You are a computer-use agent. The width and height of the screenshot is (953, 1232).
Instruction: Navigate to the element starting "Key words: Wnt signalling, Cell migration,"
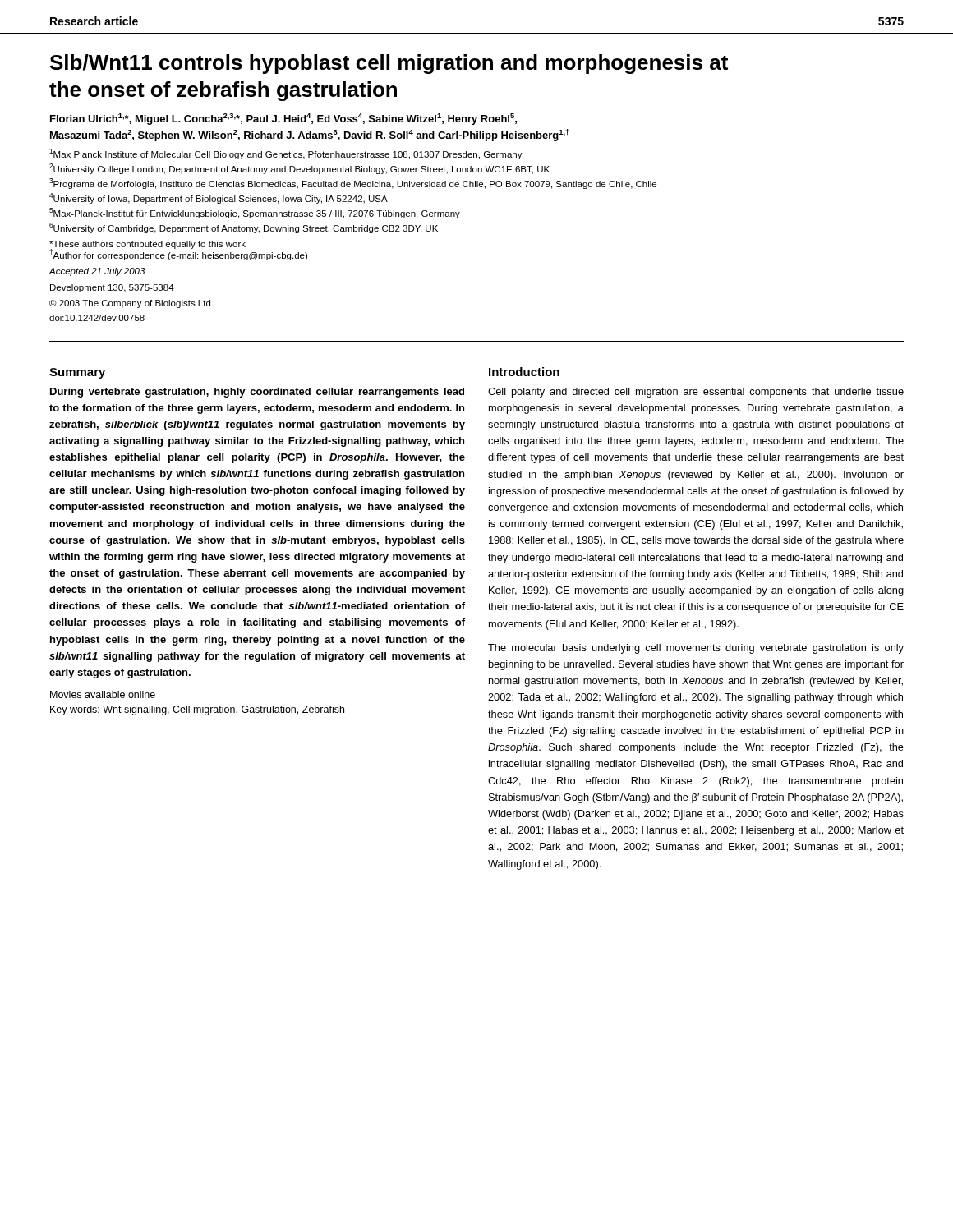pos(197,710)
